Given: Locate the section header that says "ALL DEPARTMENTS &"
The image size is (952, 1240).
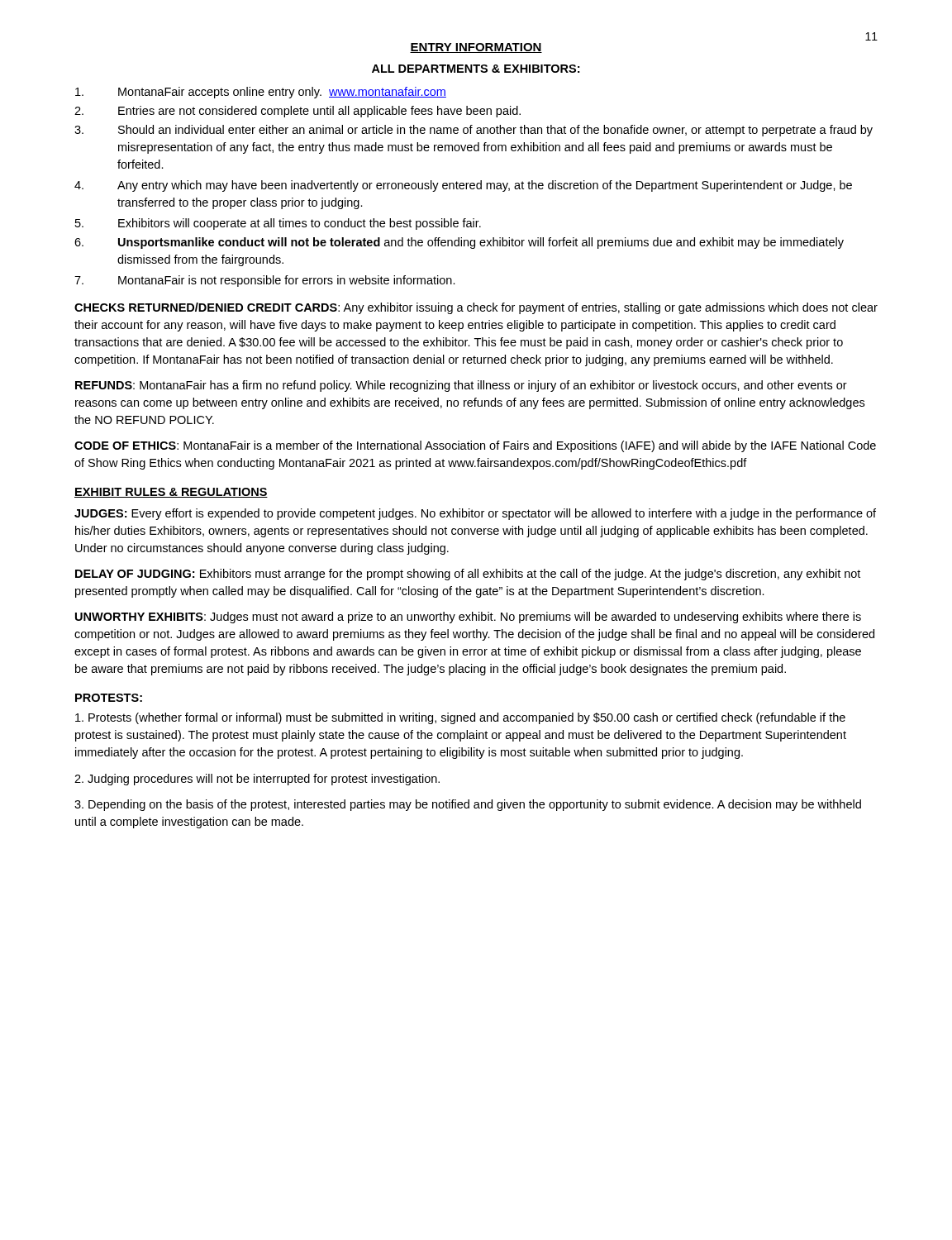Looking at the screenshot, I should tap(476, 69).
